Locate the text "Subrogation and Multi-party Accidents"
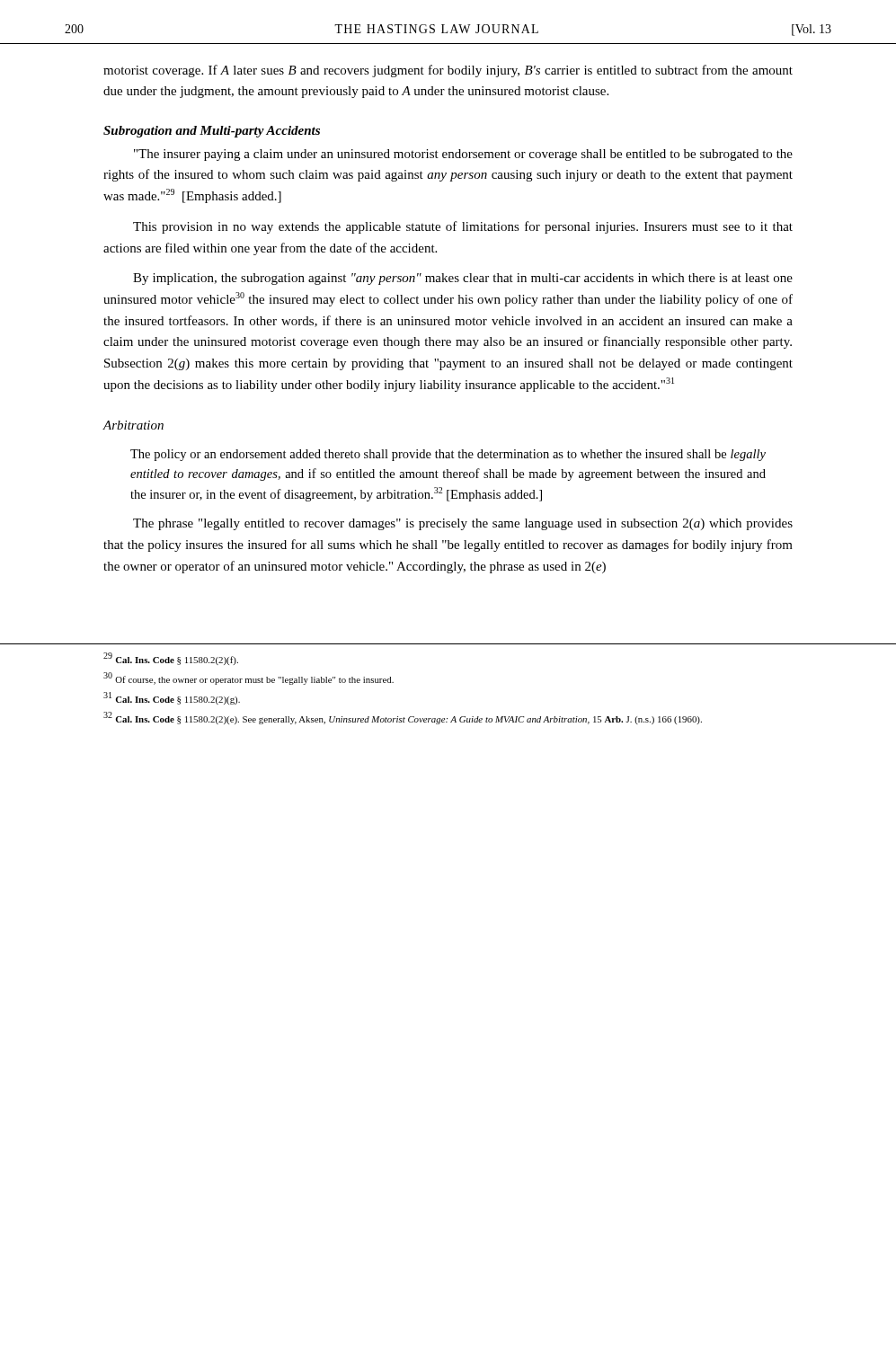Image resolution: width=896 pixels, height=1348 pixels. tap(212, 130)
